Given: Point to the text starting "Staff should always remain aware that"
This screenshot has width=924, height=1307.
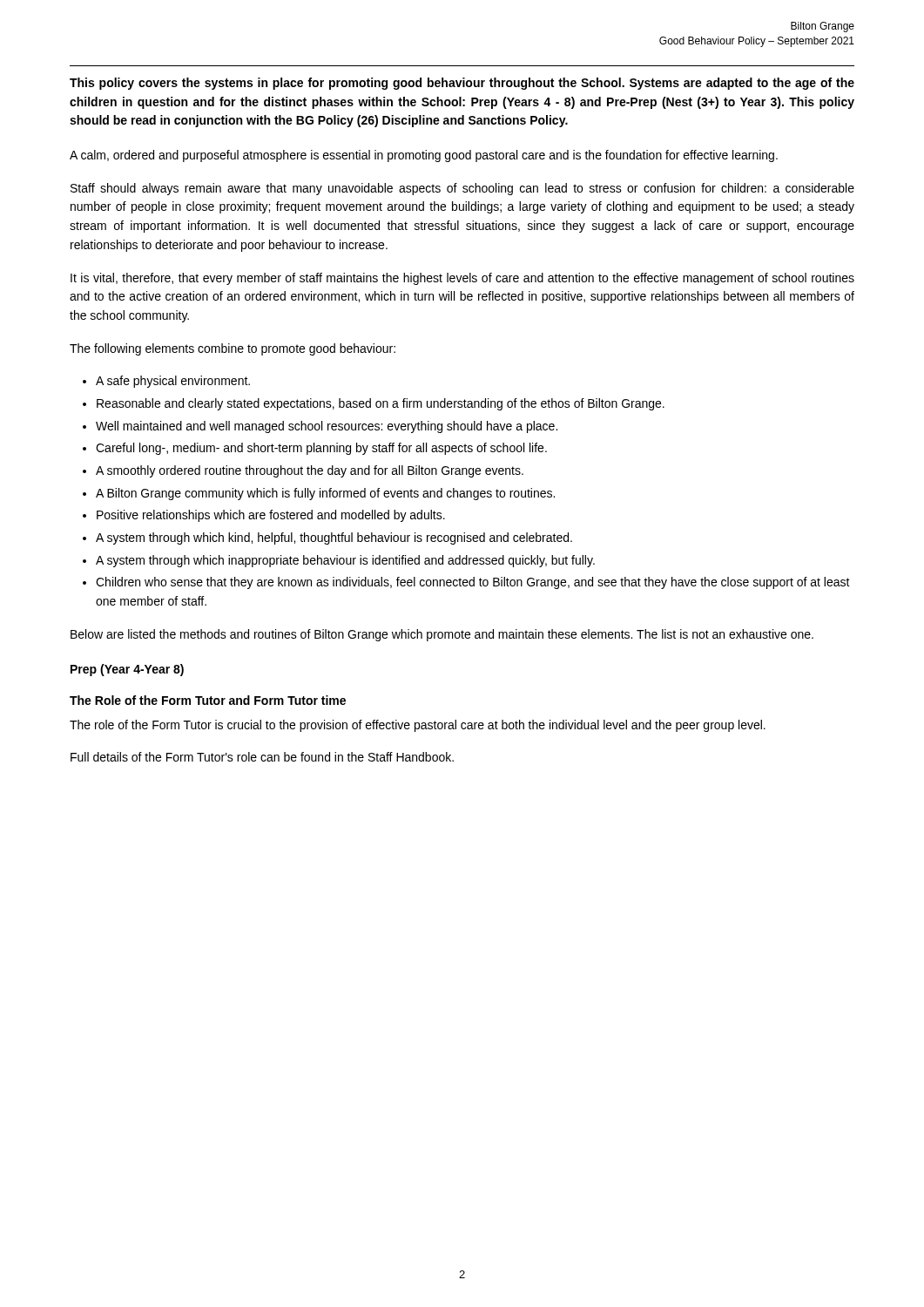Looking at the screenshot, I should pos(462,216).
